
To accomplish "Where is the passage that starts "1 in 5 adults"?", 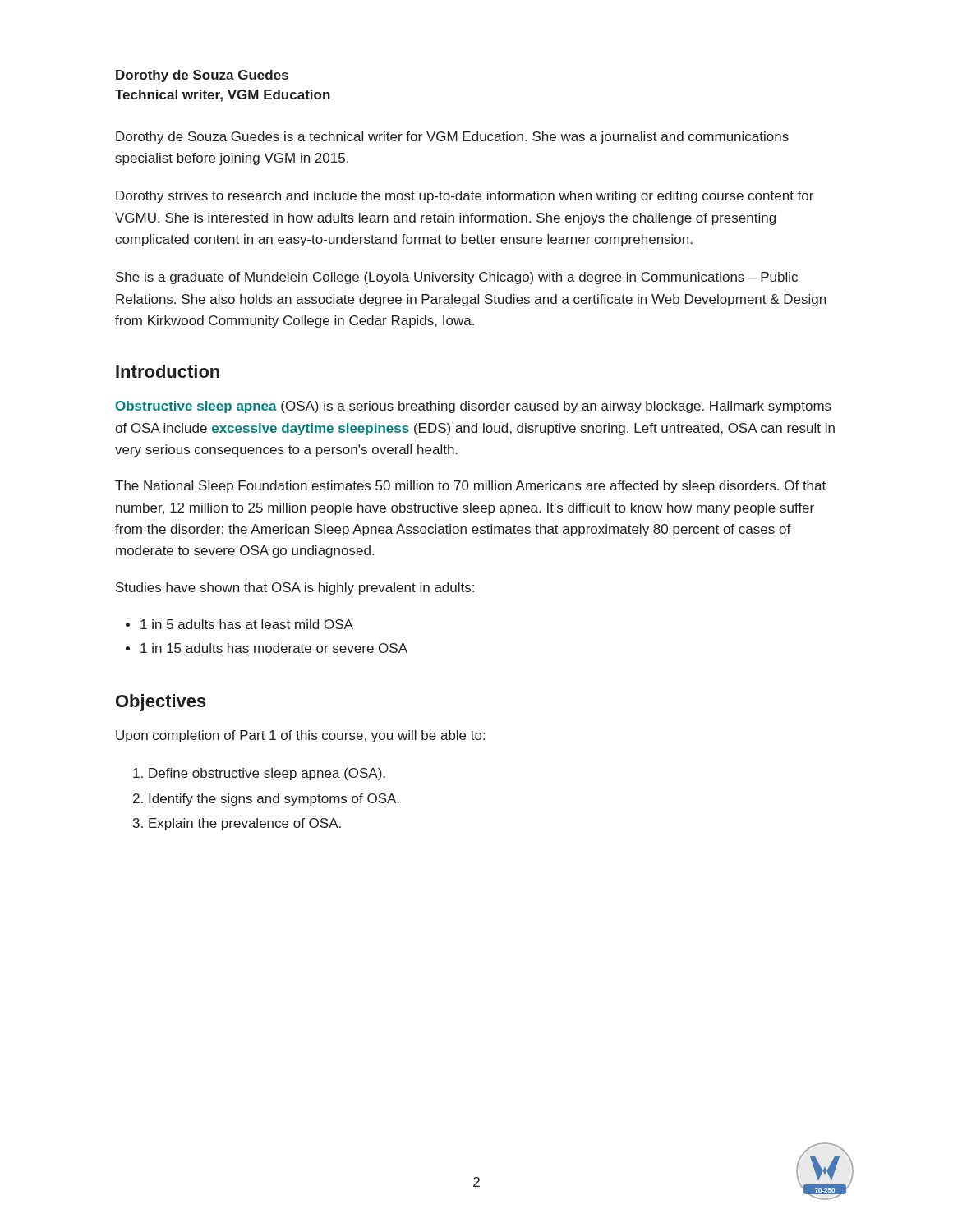I will pos(246,625).
